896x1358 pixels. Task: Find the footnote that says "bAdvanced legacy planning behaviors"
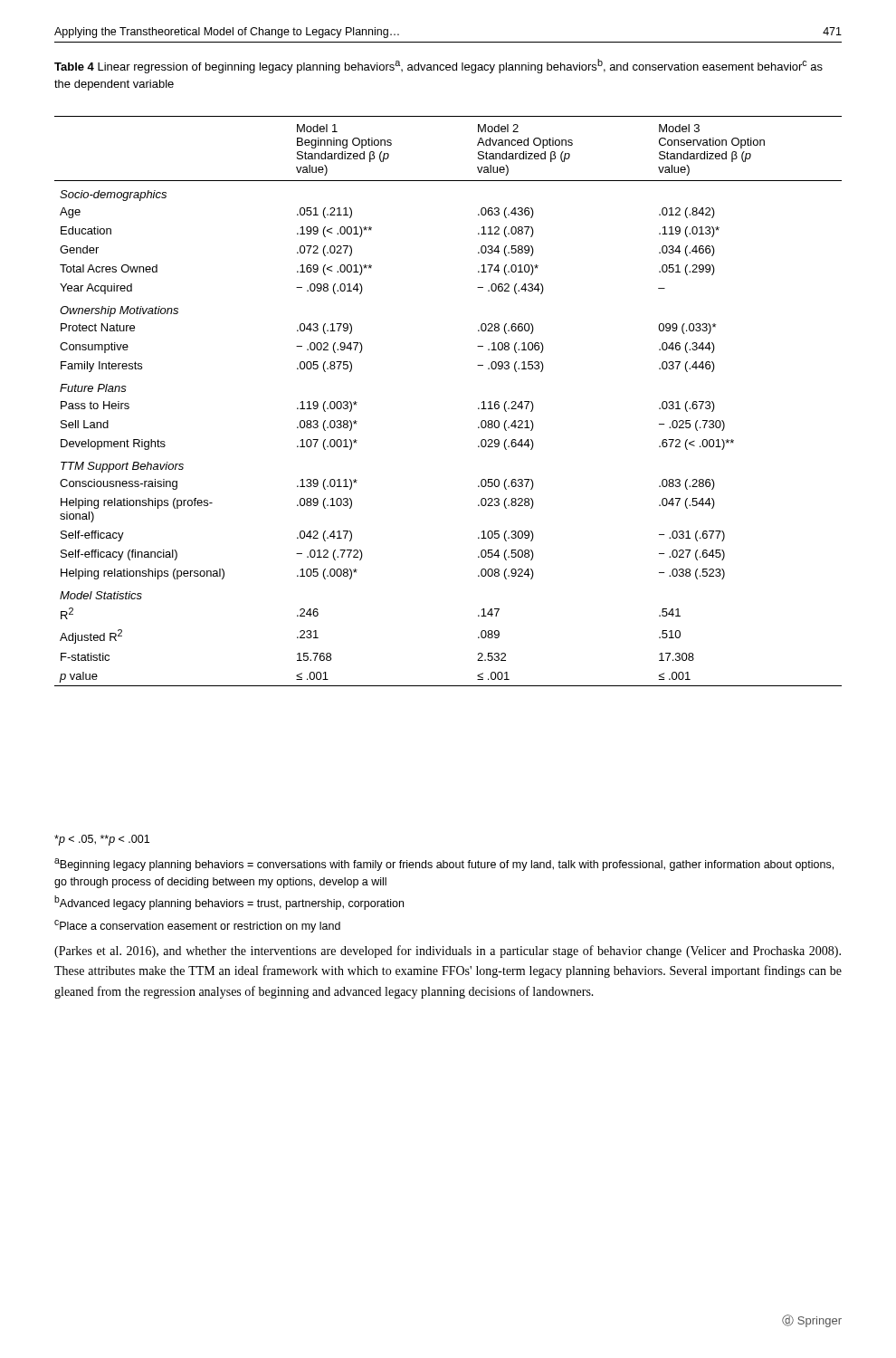229,903
